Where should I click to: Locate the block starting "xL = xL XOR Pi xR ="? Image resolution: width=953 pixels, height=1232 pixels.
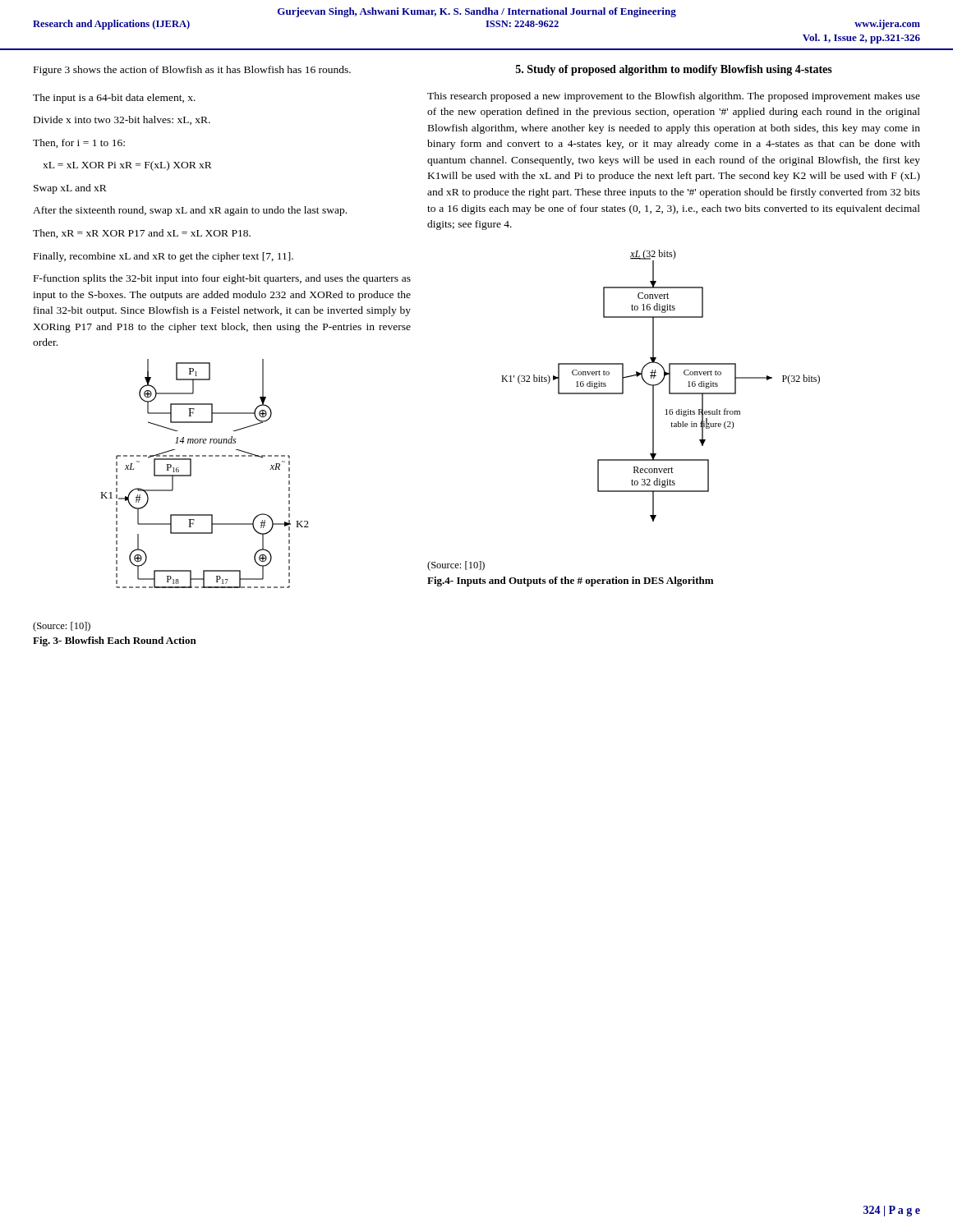[127, 166]
